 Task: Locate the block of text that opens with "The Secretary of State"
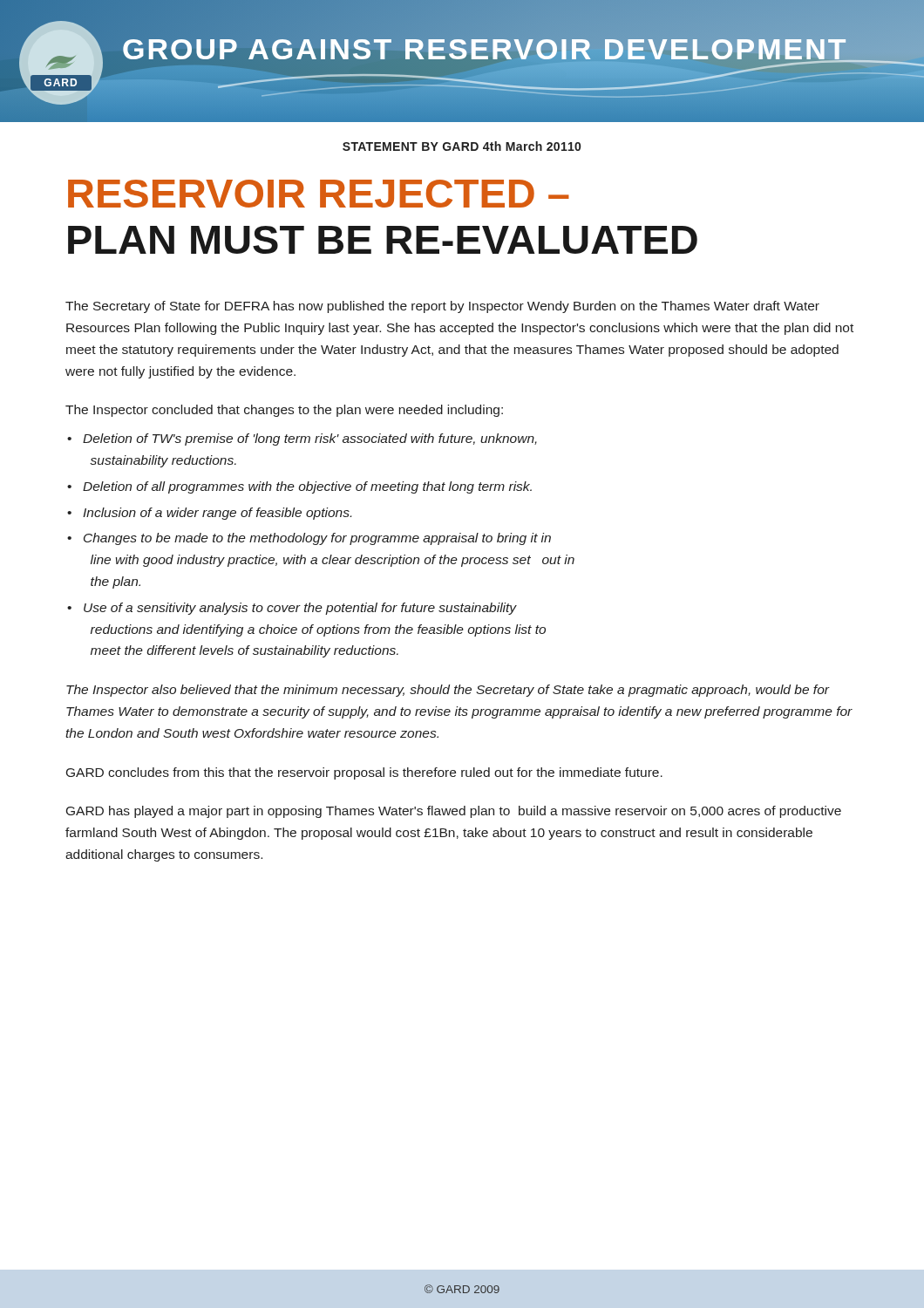click(460, 338)
